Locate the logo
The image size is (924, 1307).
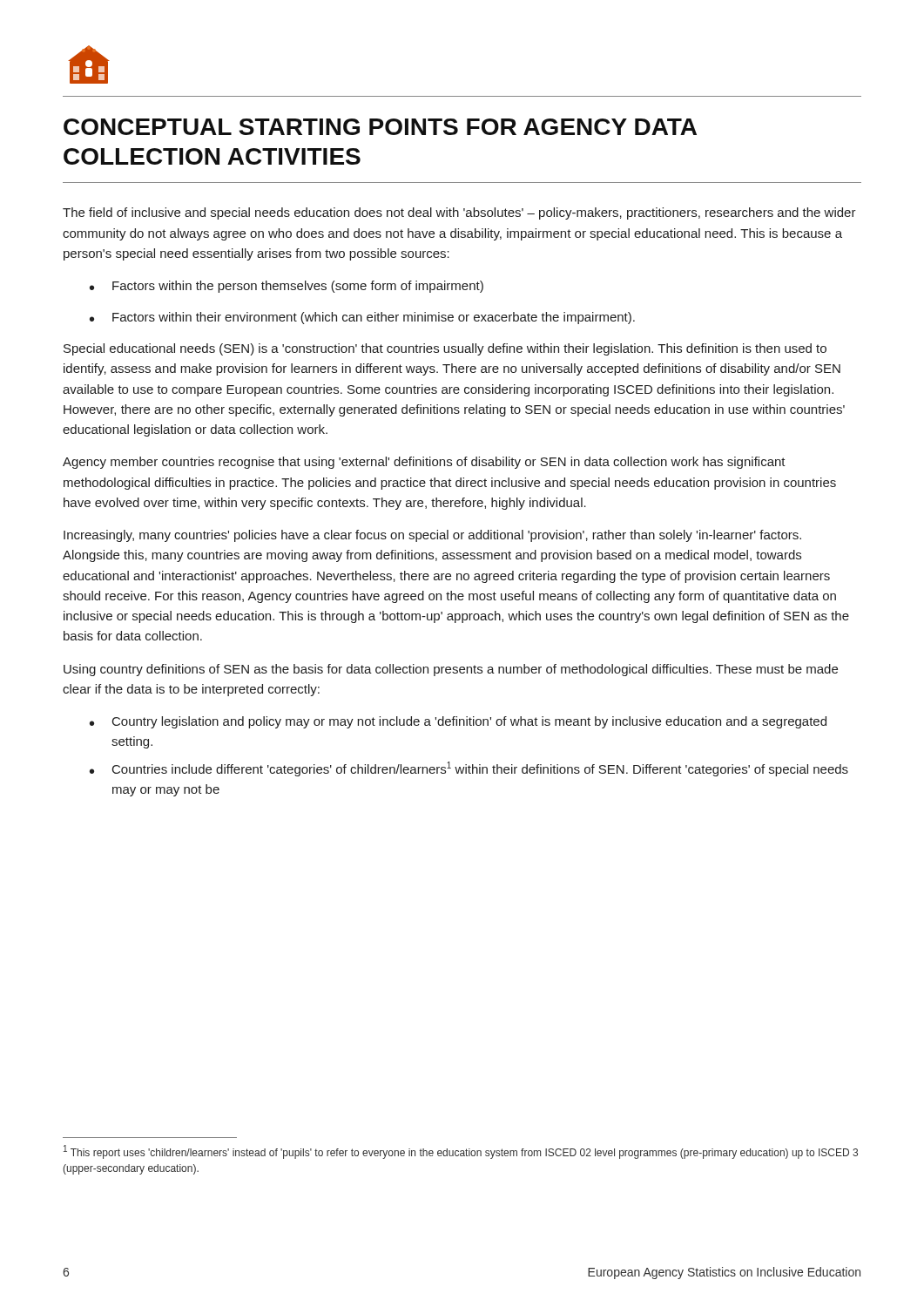[x=462, y=64]
